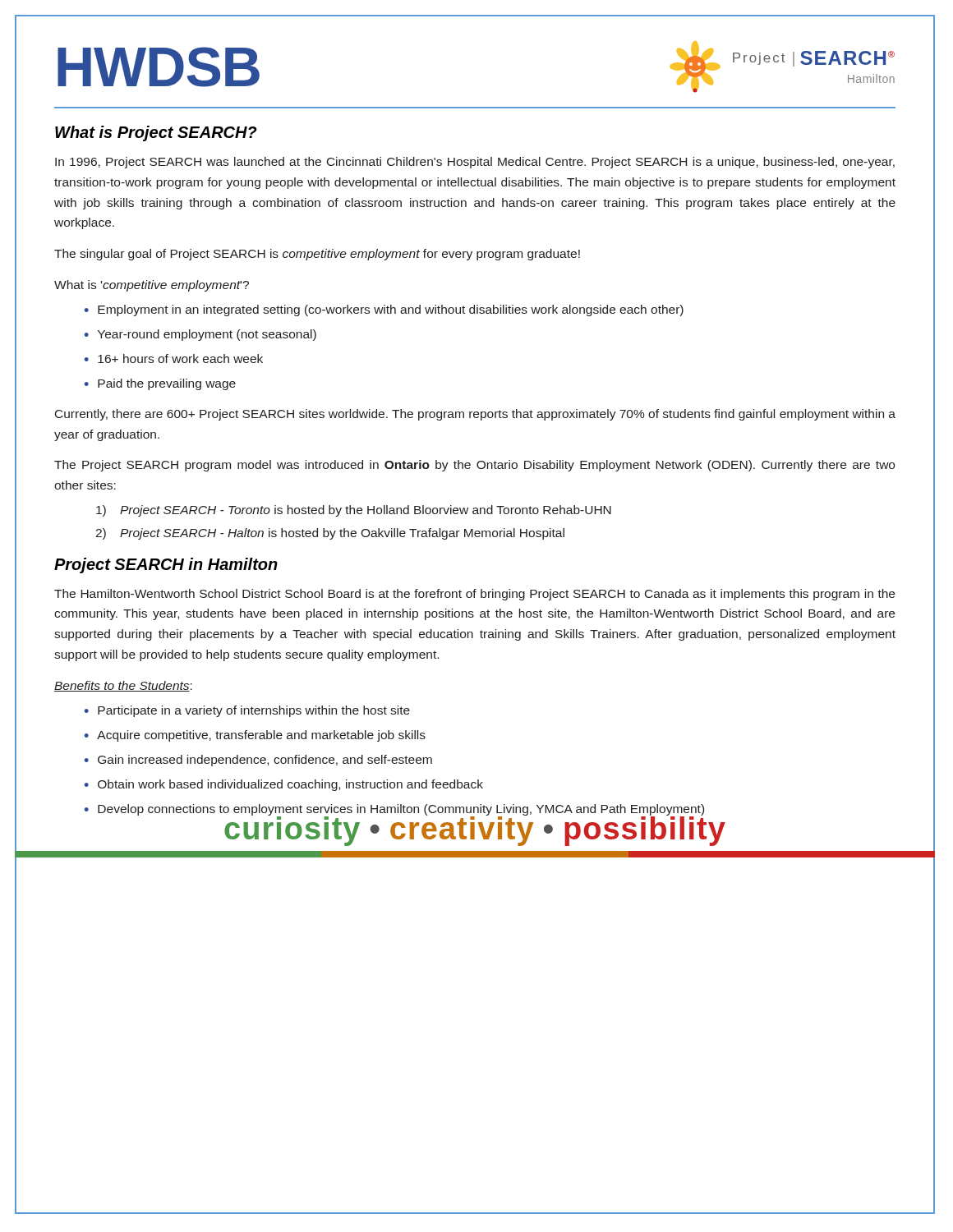Point to the region starting "What is Project SEARCH?"
This screenshot has width=953, height=1232.
[x=156, y=132]
